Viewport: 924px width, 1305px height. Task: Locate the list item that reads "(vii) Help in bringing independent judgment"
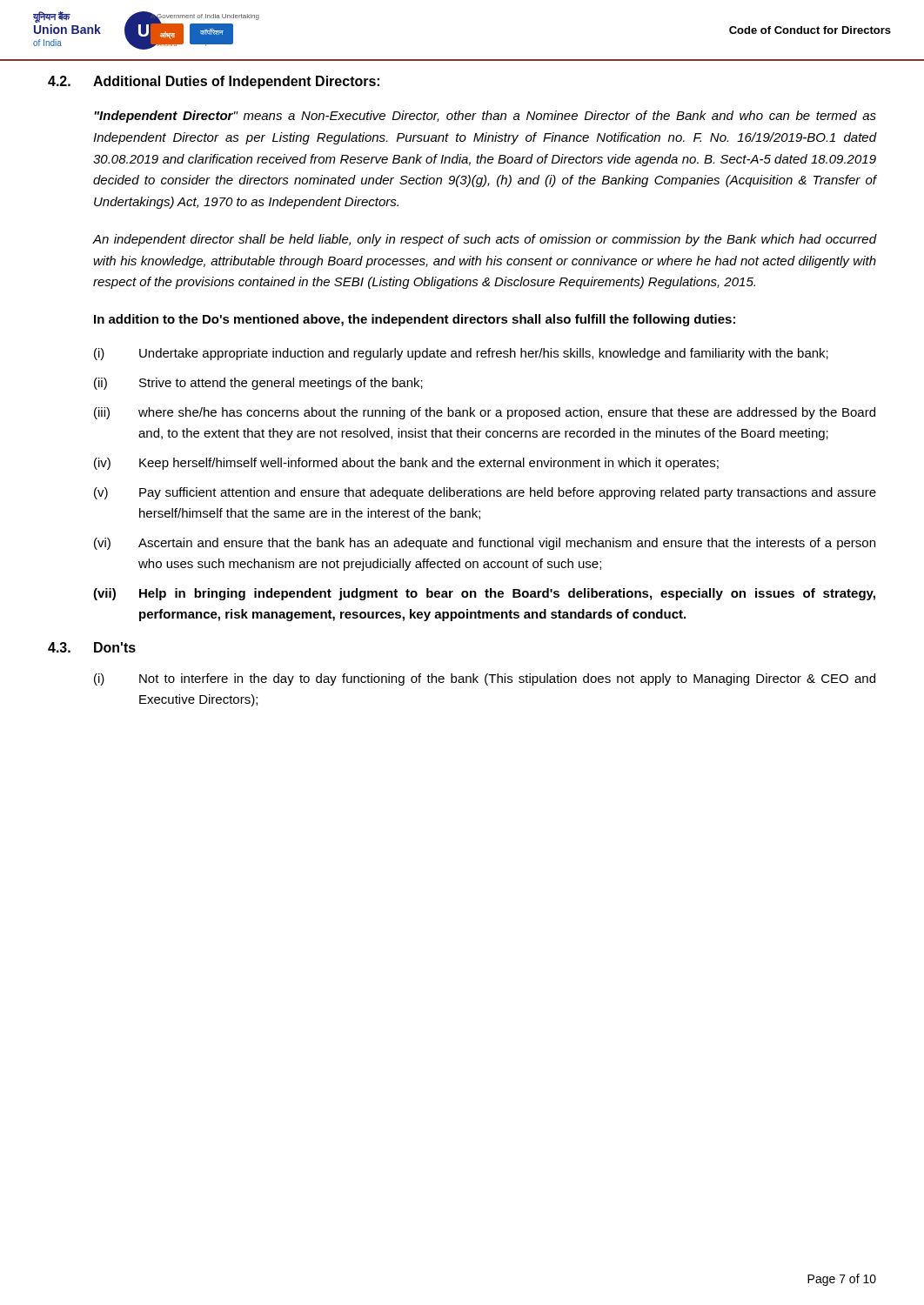[485, 604]
